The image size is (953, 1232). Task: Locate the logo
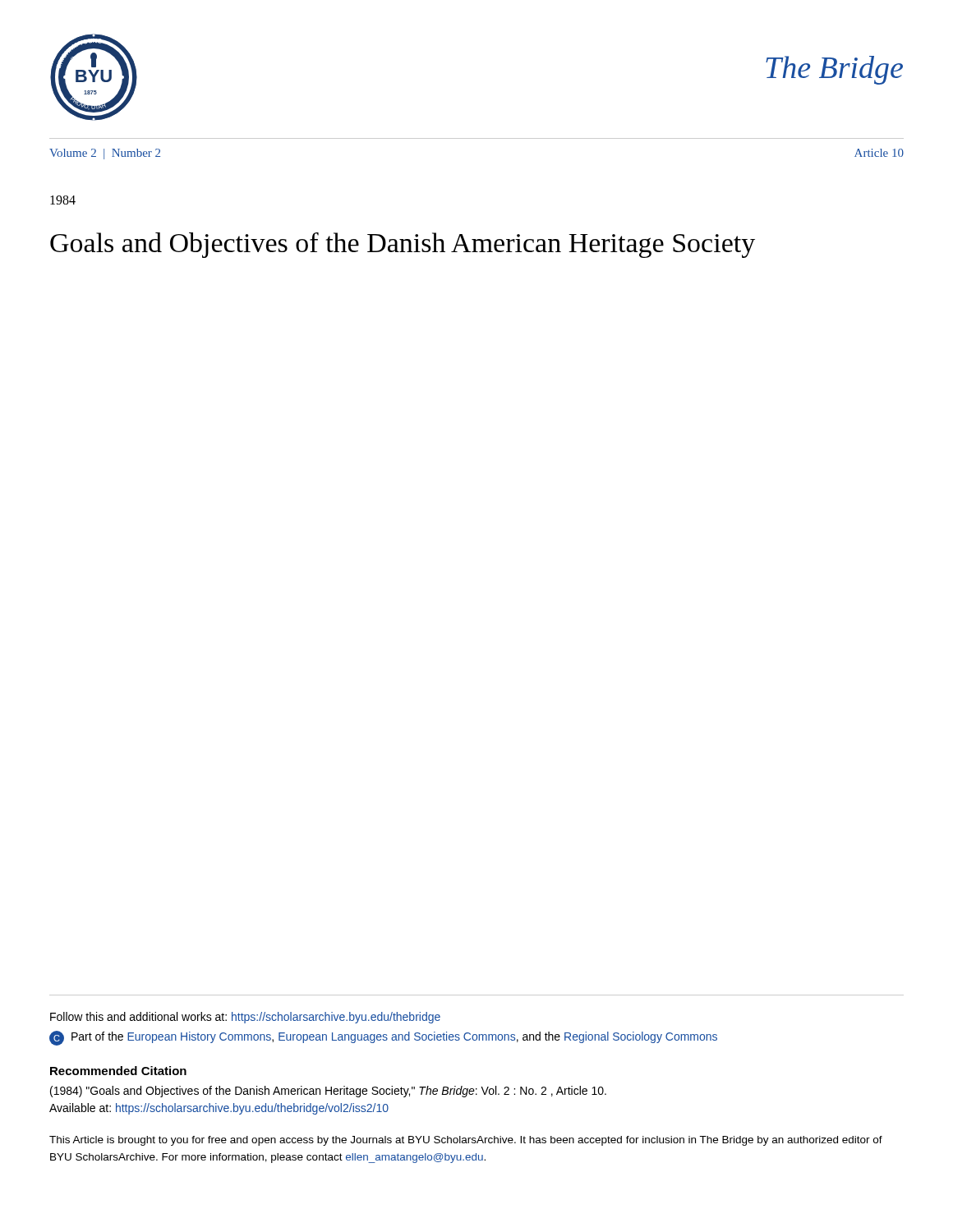(x=94, y=78)
